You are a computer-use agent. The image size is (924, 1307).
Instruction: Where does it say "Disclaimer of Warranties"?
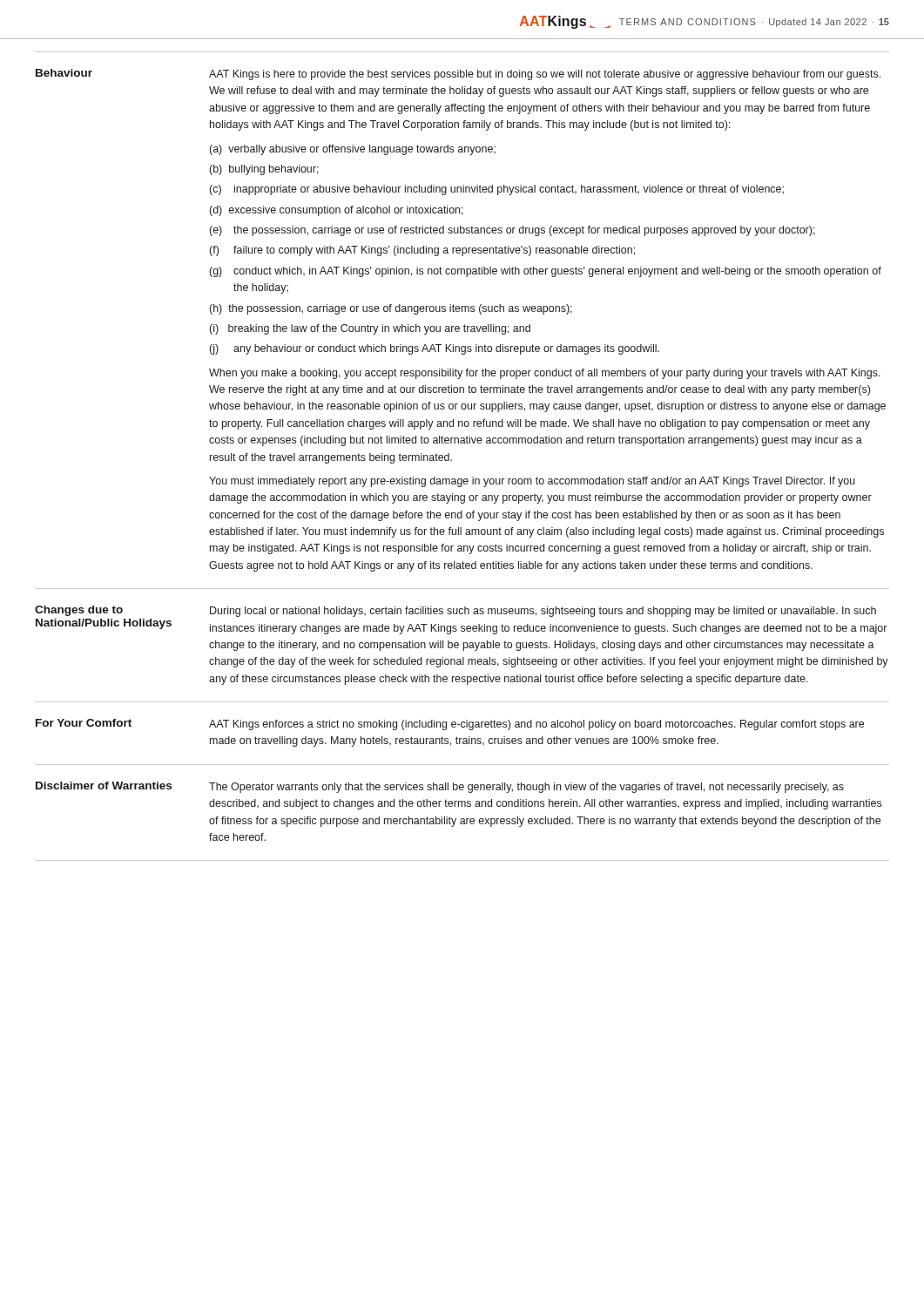click(104, 785)
